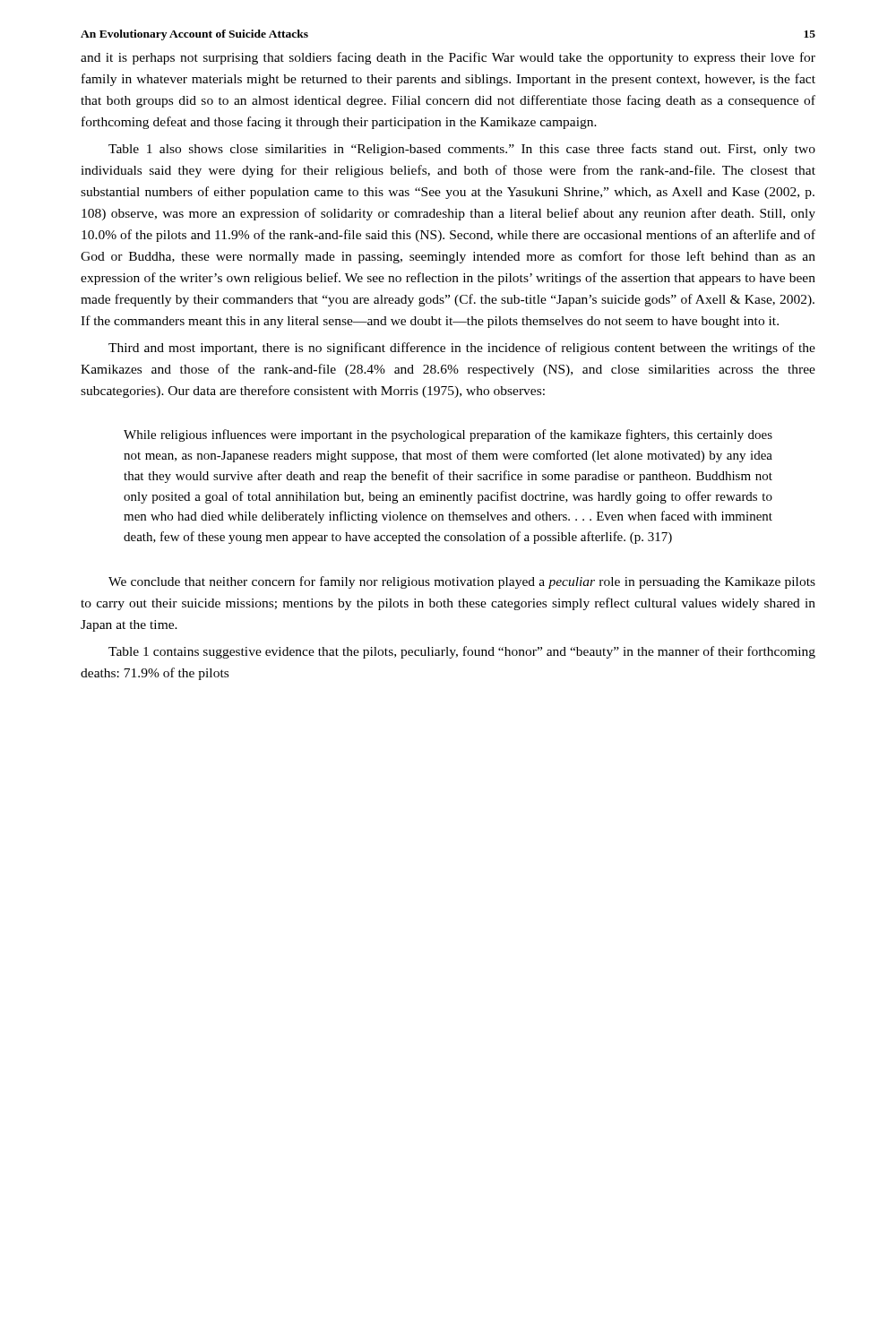Point to the block beginning "We conclude that"
The width and height of the screenshot is (896, 1344).
(448, 603)
